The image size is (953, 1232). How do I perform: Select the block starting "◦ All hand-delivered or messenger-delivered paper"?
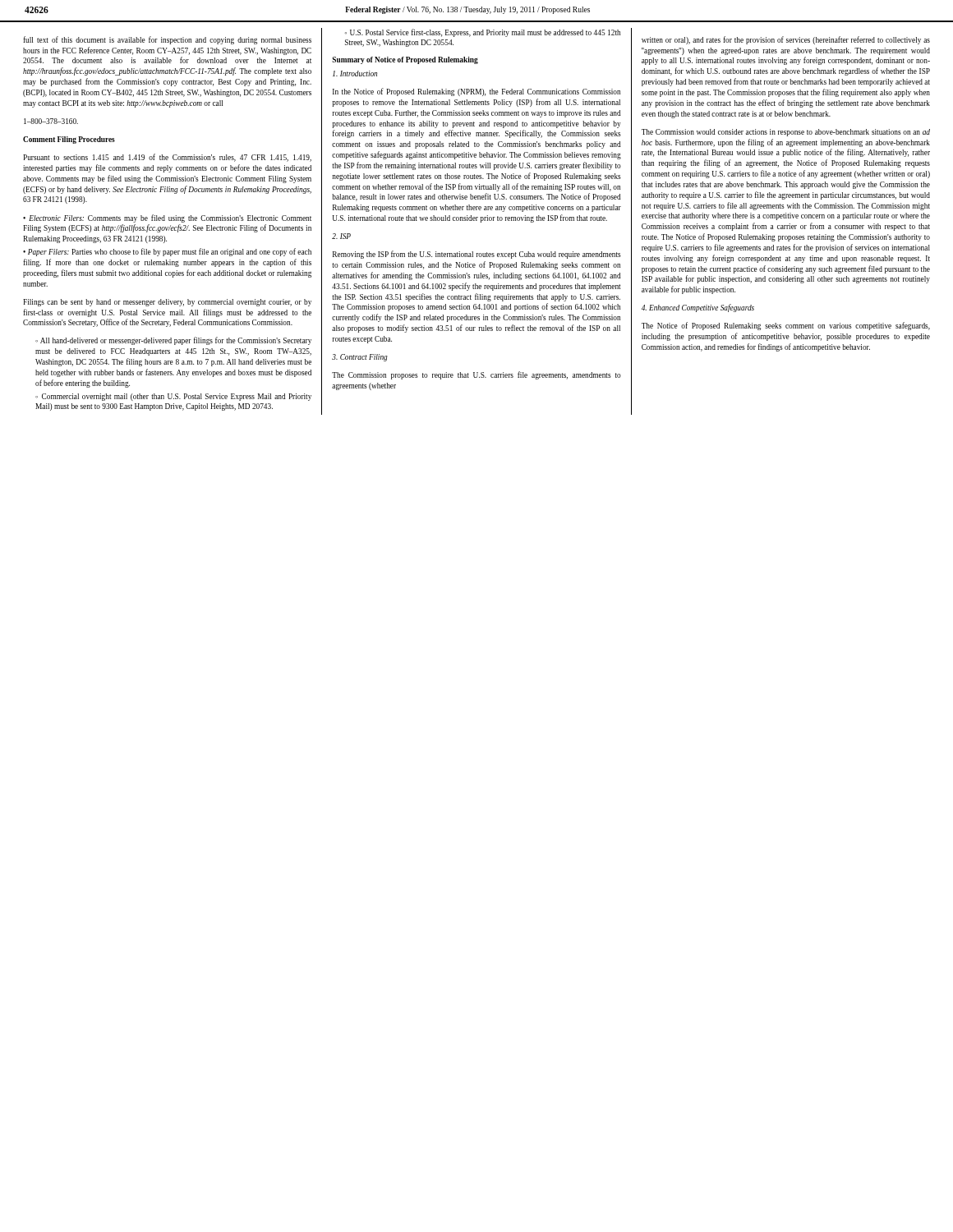point(173,362)
